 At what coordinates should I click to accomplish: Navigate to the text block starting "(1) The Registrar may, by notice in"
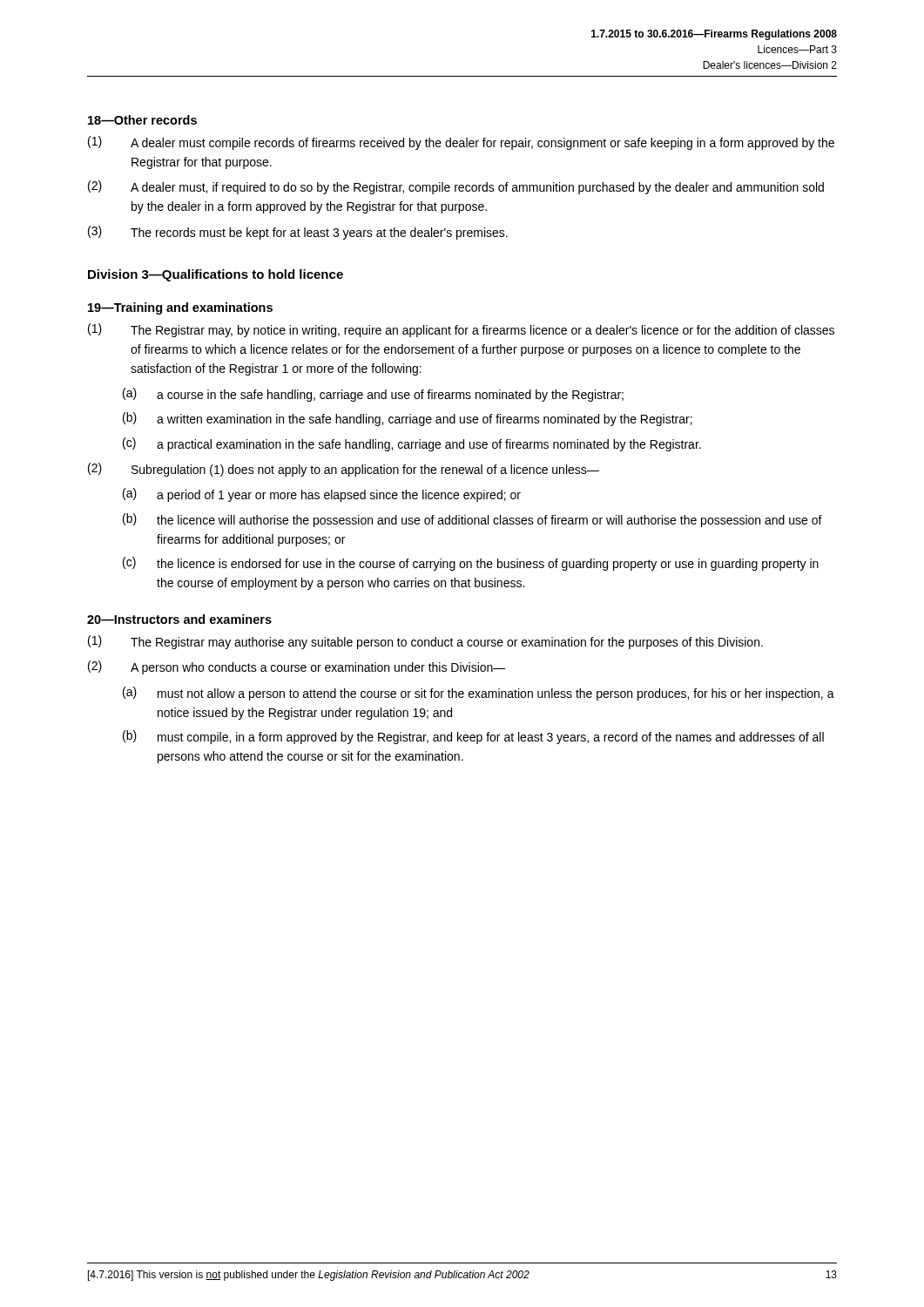click(462, 350)
